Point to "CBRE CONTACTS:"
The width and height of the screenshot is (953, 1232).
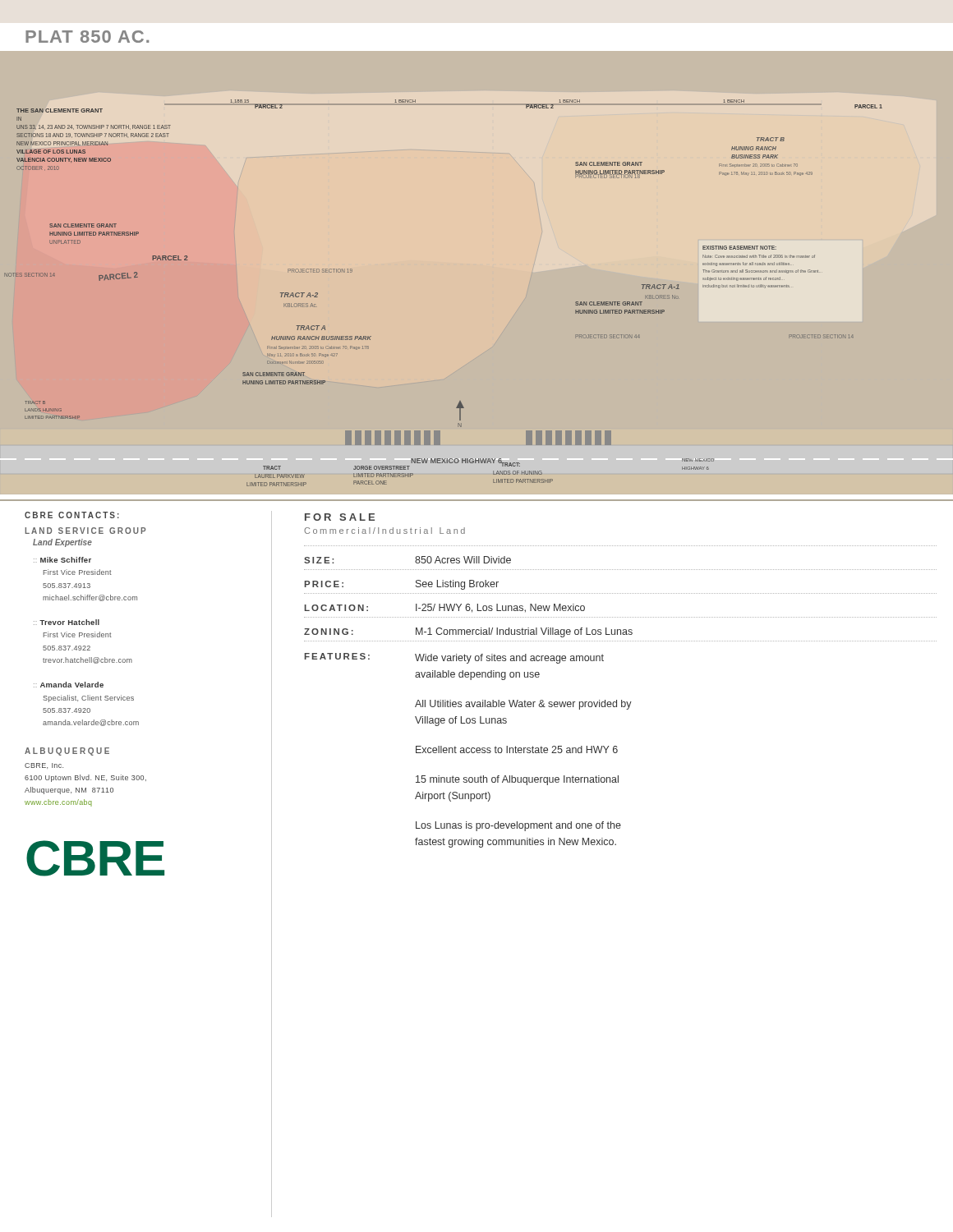(x=73, y=515)
